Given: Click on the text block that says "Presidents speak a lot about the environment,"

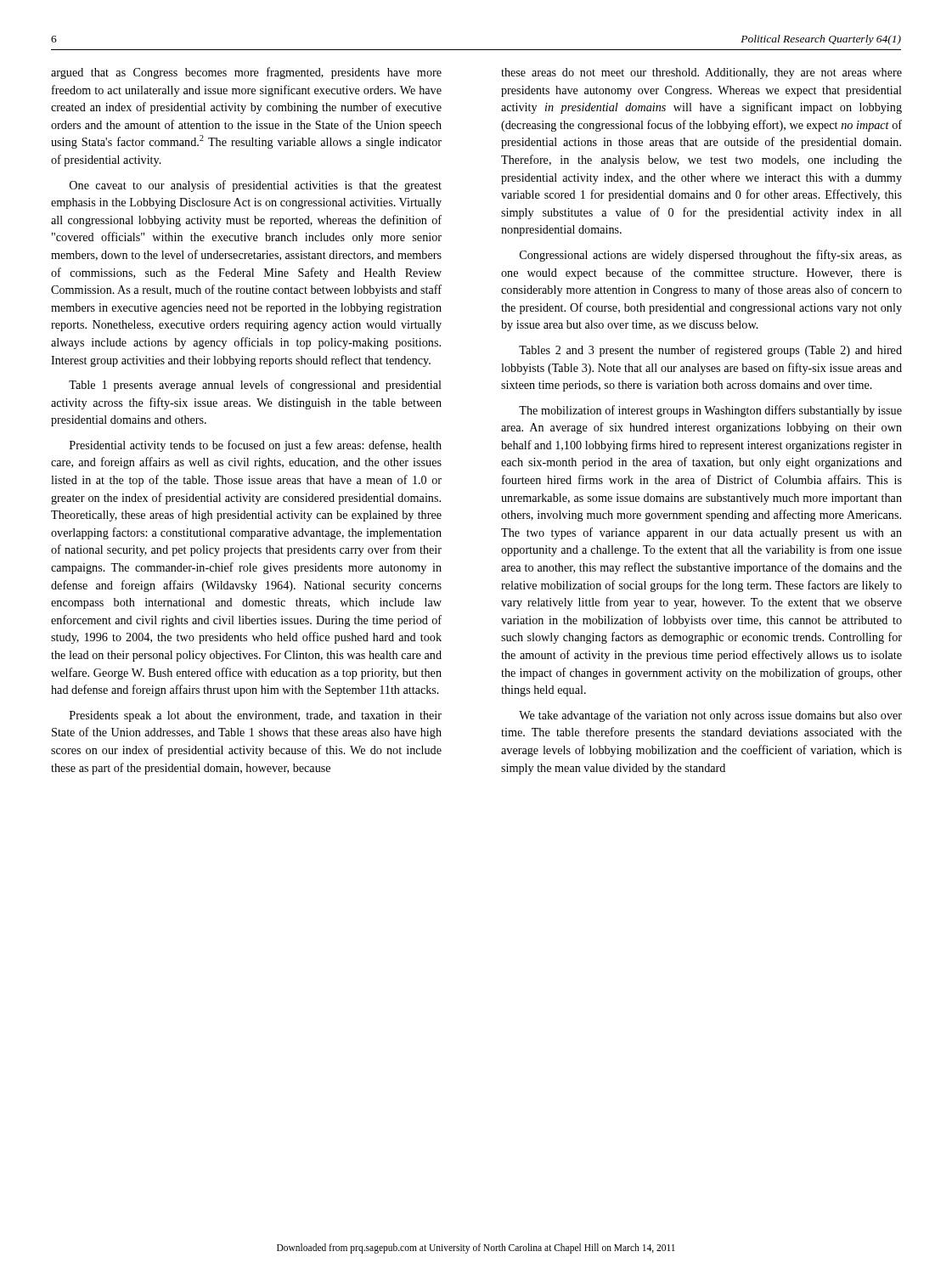Looking at the screenshot, I should [x=246, y=741].
